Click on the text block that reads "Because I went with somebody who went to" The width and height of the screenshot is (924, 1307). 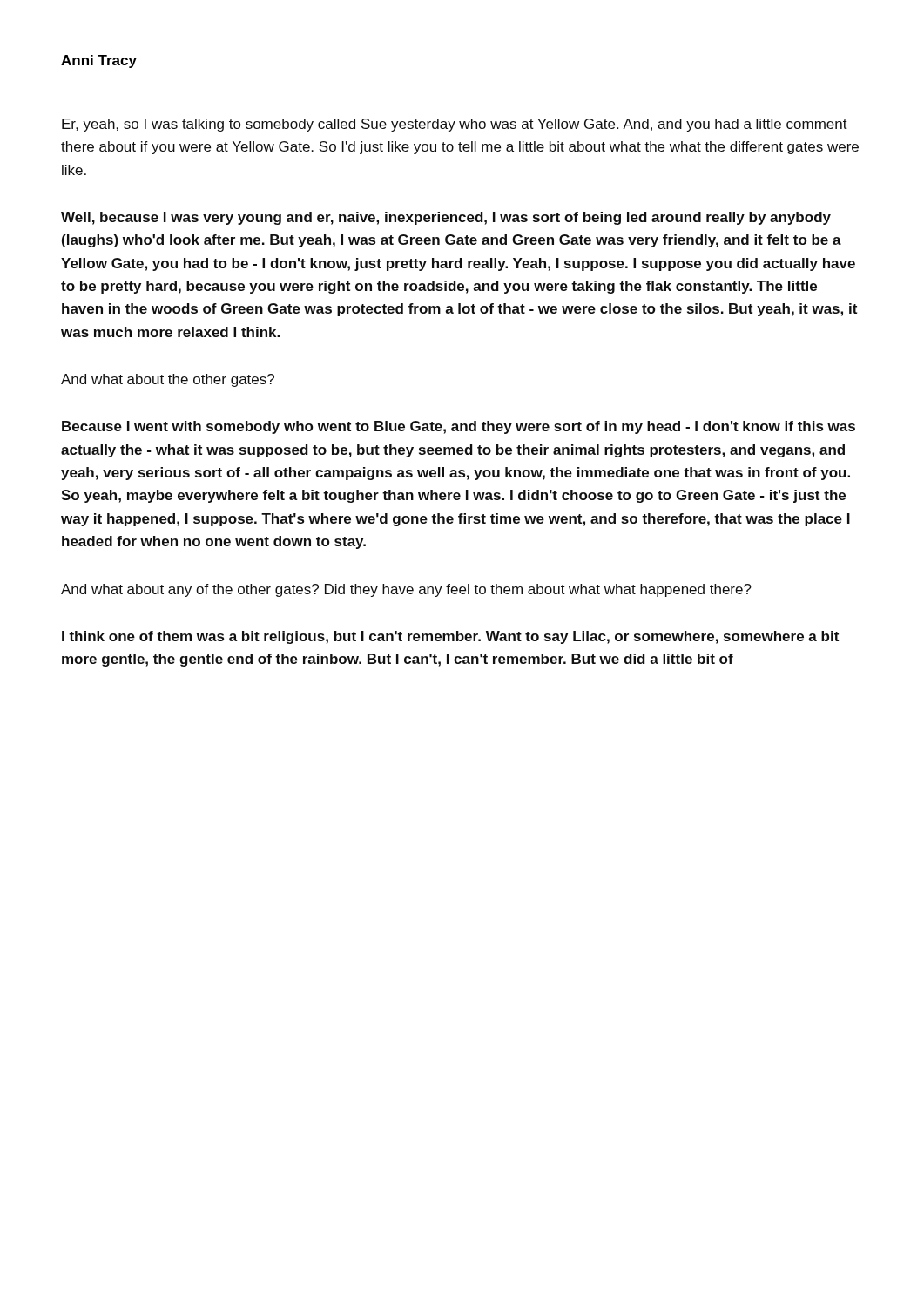click(x=458, y=484)
